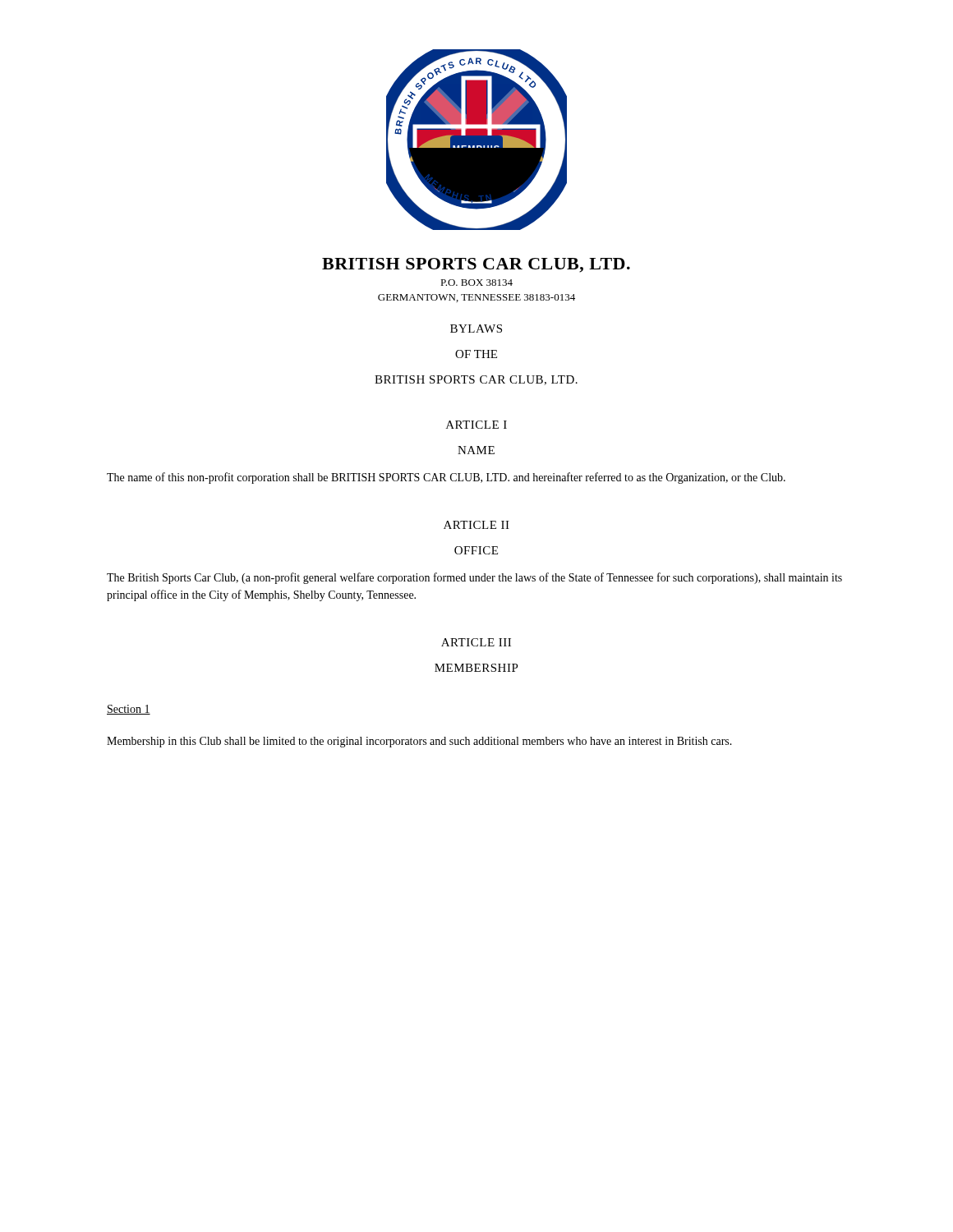The height and width of the screenshot is (1232, 953).
Task: Where does it say "OF THE"?
Action: coord(476,354)
